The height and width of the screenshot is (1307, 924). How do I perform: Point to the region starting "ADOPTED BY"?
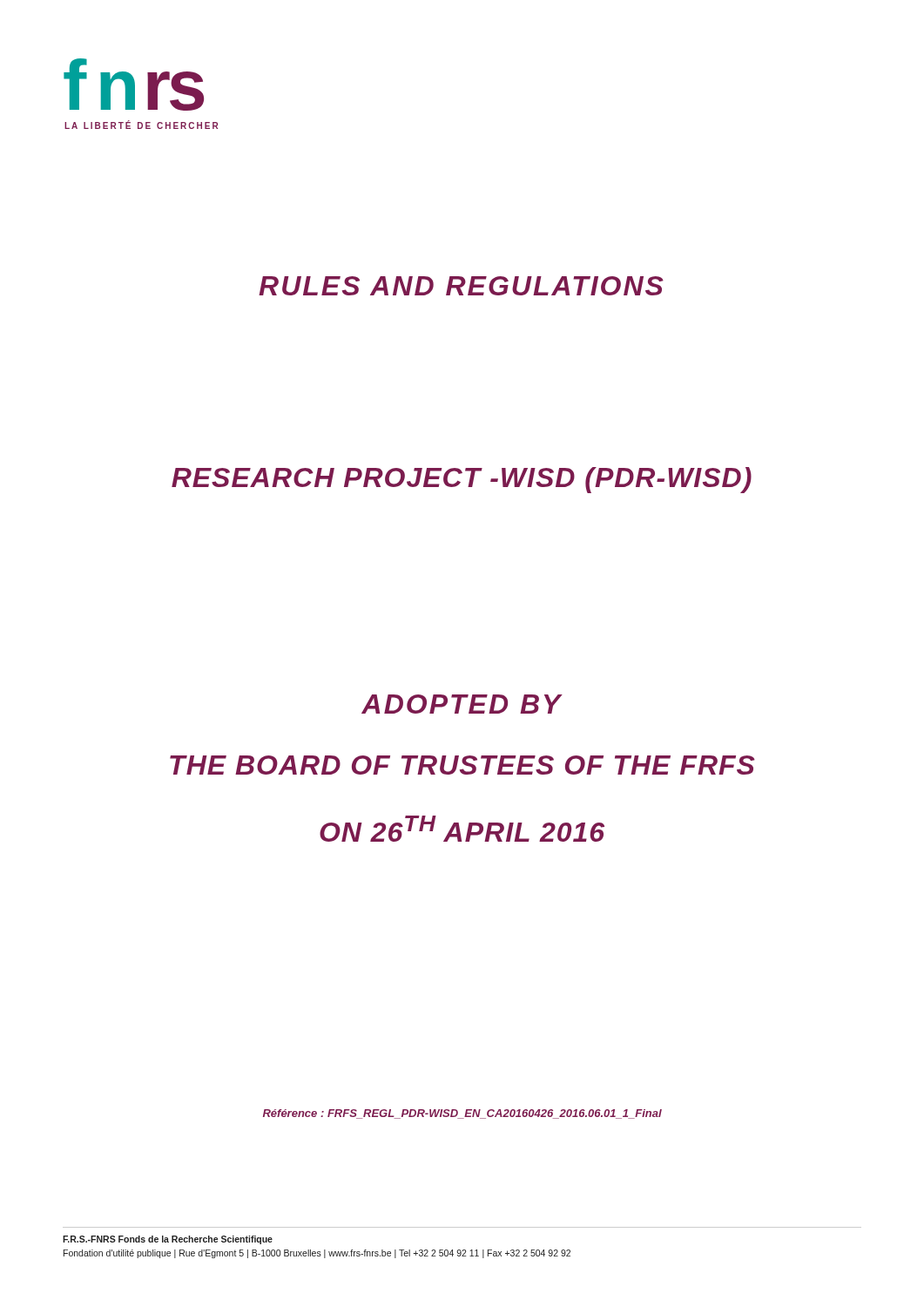[x=462, y=704]
